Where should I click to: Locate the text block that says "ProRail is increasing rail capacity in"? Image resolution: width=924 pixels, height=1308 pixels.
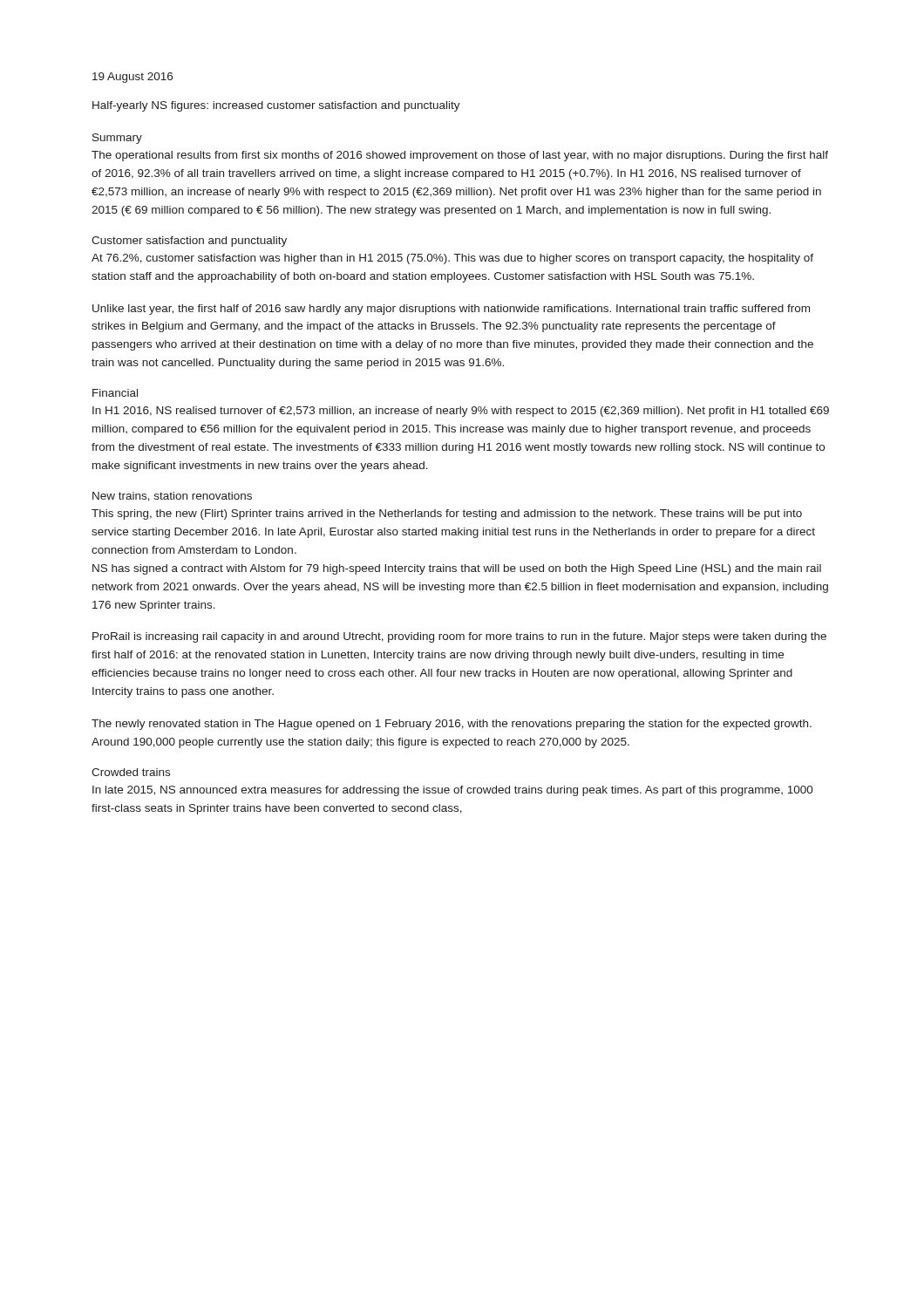point(459,664)
